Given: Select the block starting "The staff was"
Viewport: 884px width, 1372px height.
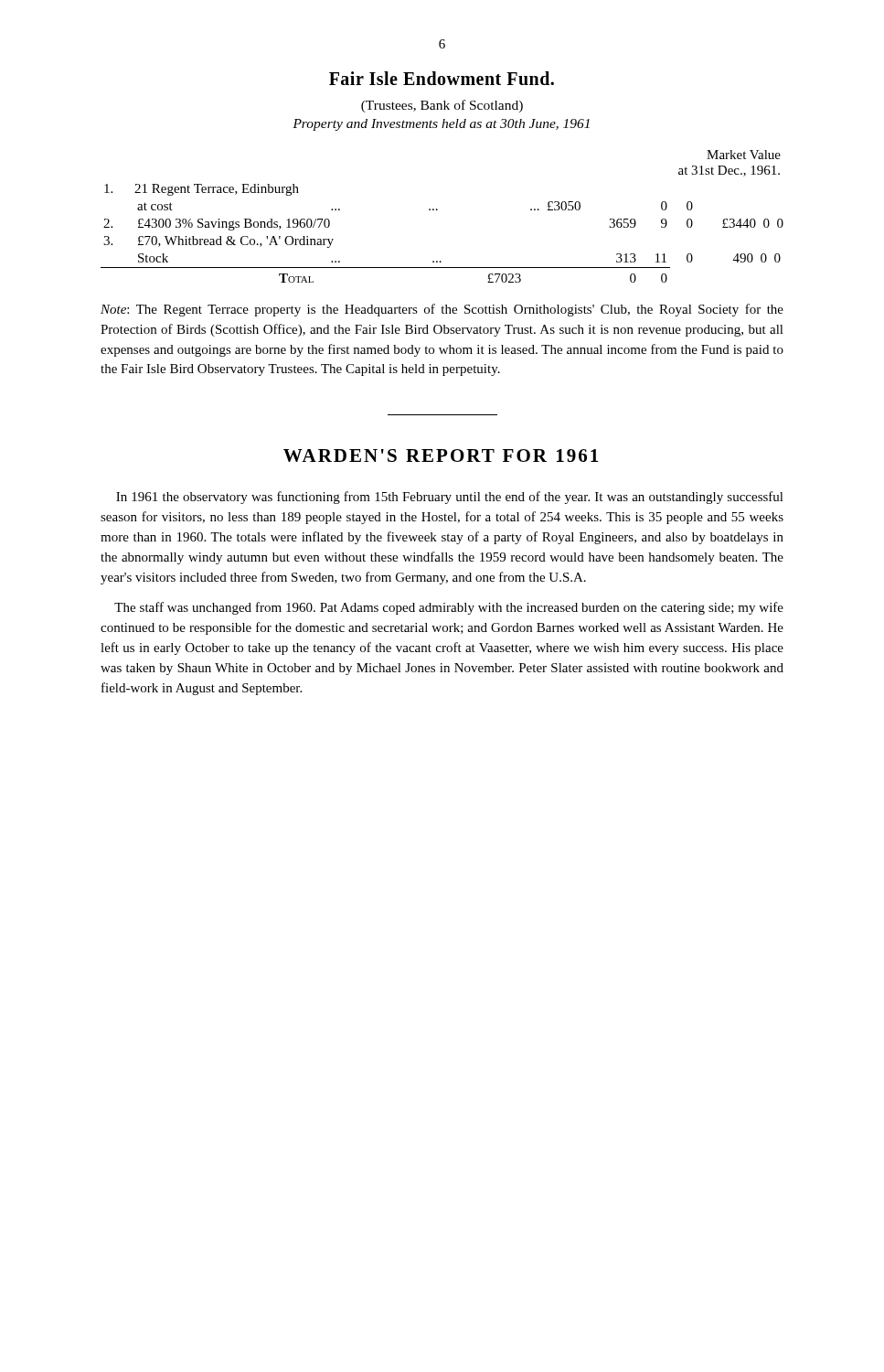Looking at the screenshot, I should pyautogui.click(x=442, y=648).
